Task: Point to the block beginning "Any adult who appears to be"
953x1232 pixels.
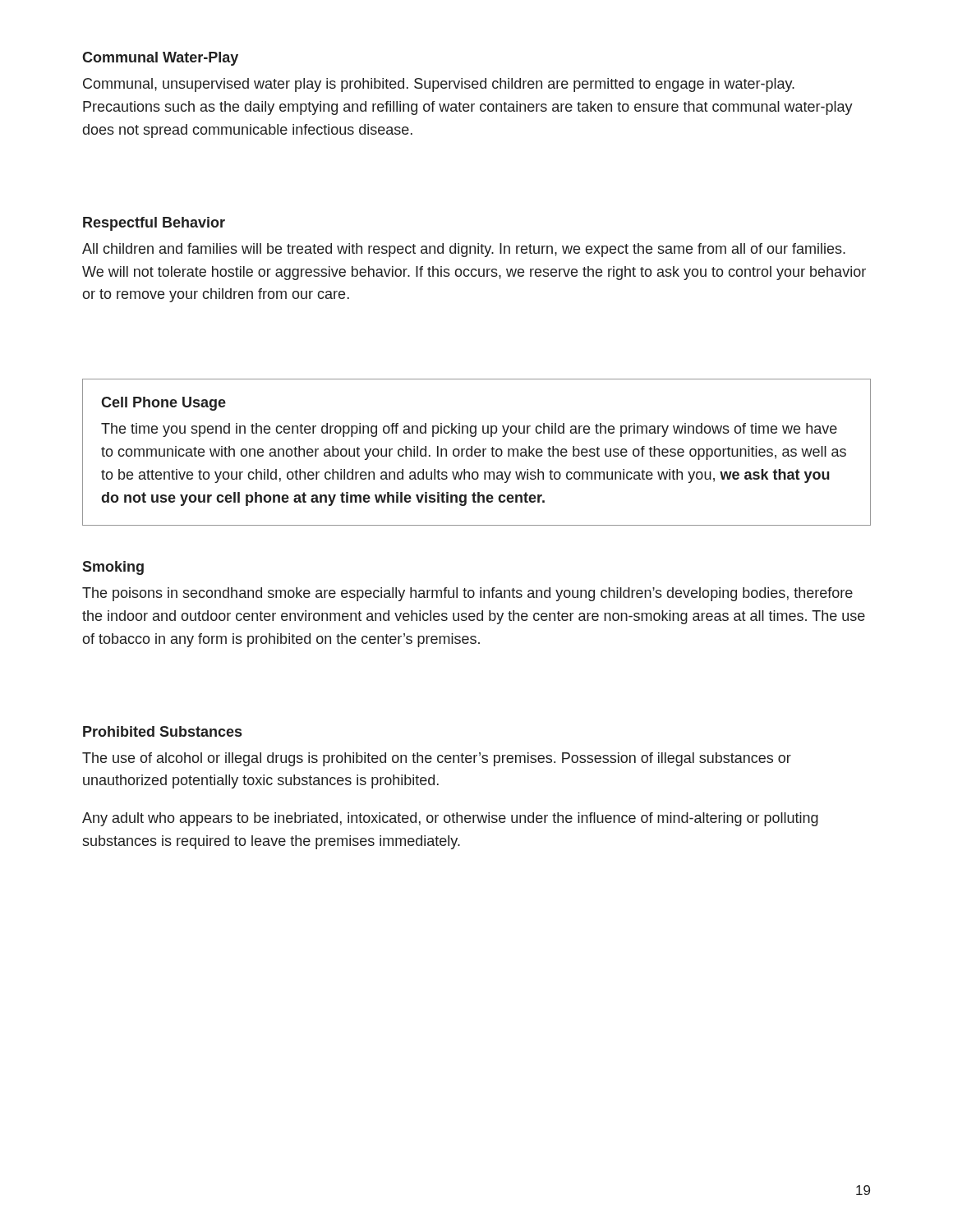Action: [450, 830]
